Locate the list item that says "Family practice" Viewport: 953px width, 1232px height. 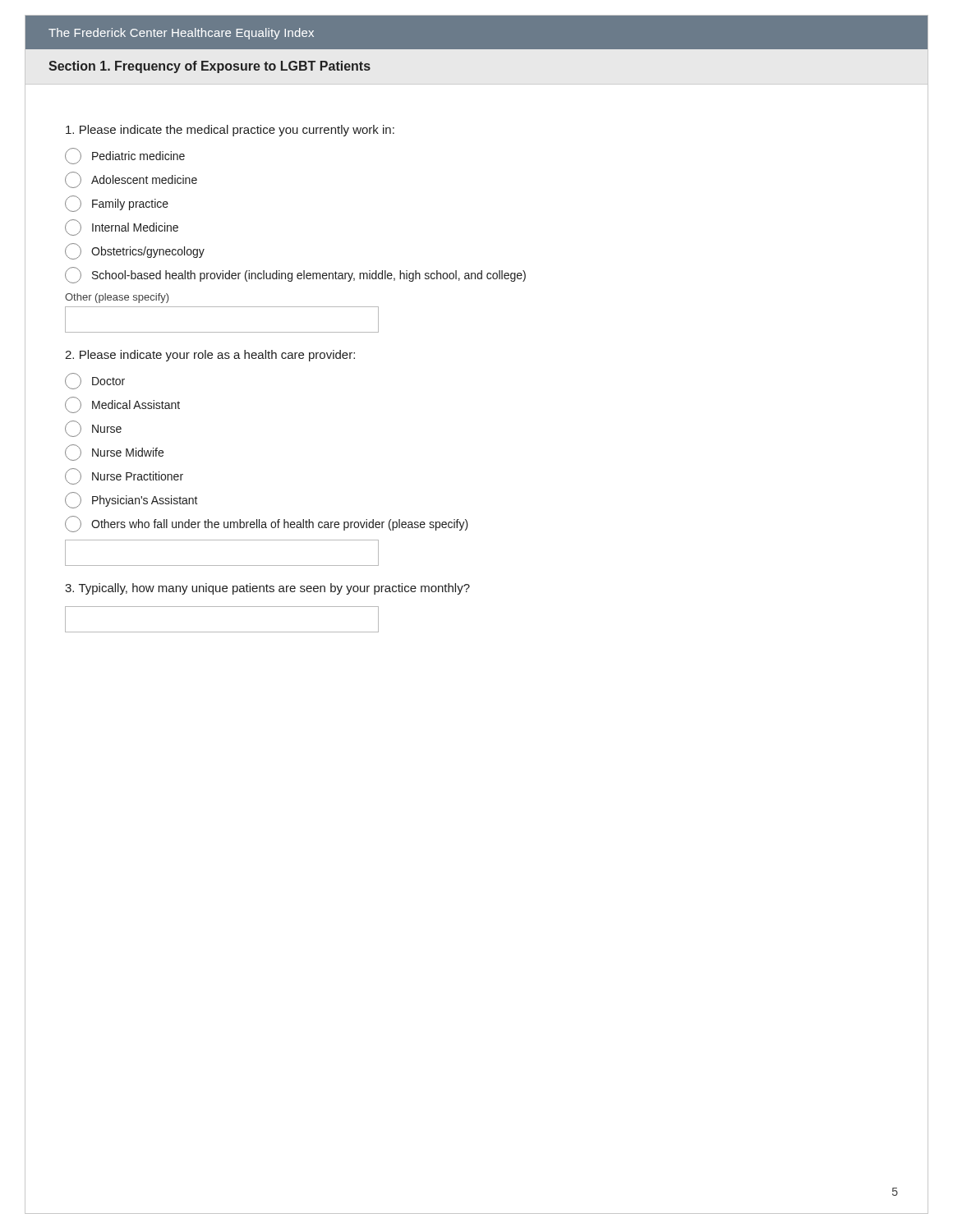117,204
